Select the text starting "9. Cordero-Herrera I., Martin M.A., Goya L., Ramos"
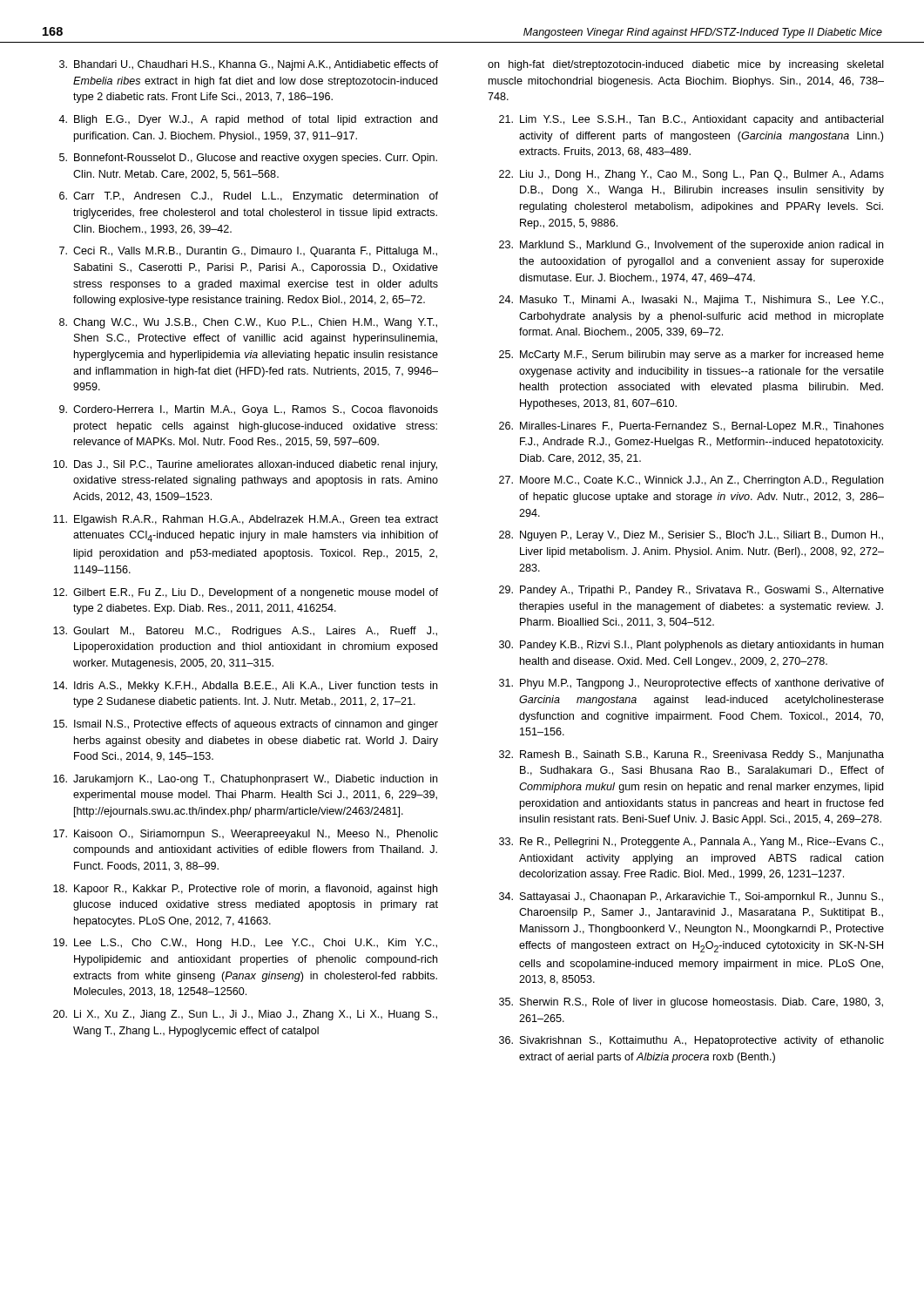924x1307 pixels. (240, 426)
